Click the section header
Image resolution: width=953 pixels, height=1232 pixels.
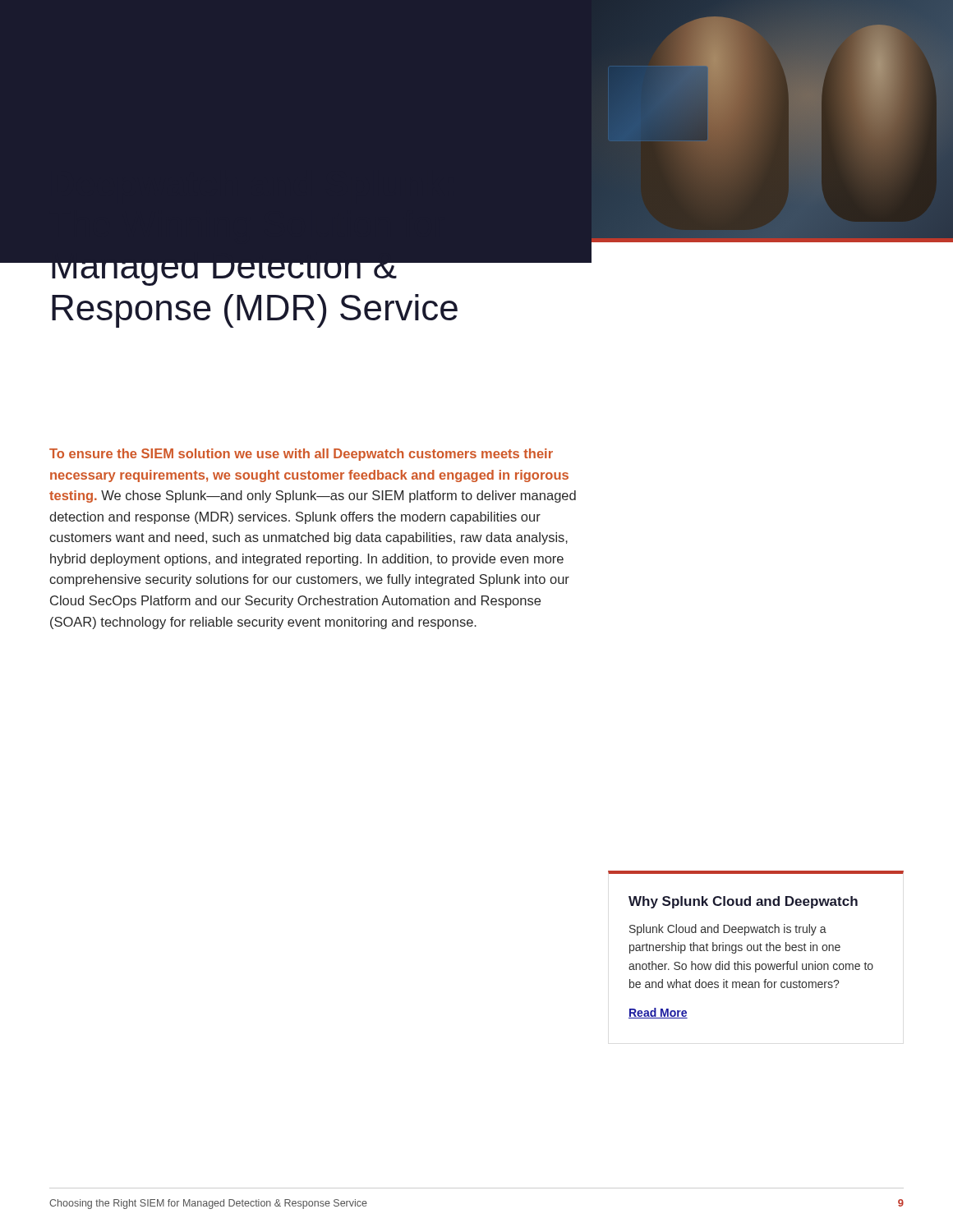[743, 901]
